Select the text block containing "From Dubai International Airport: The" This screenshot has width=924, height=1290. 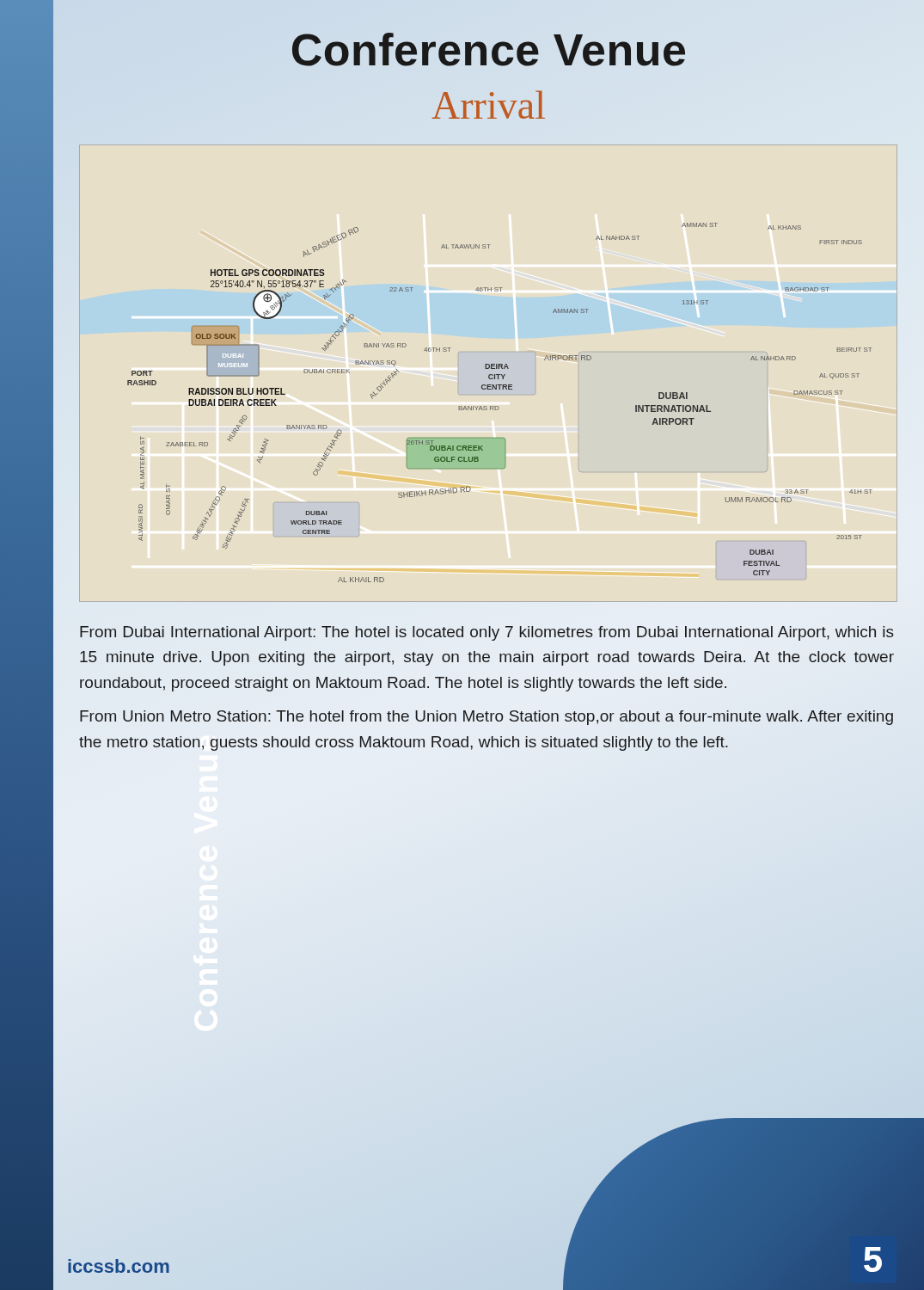tap(486, 687)
